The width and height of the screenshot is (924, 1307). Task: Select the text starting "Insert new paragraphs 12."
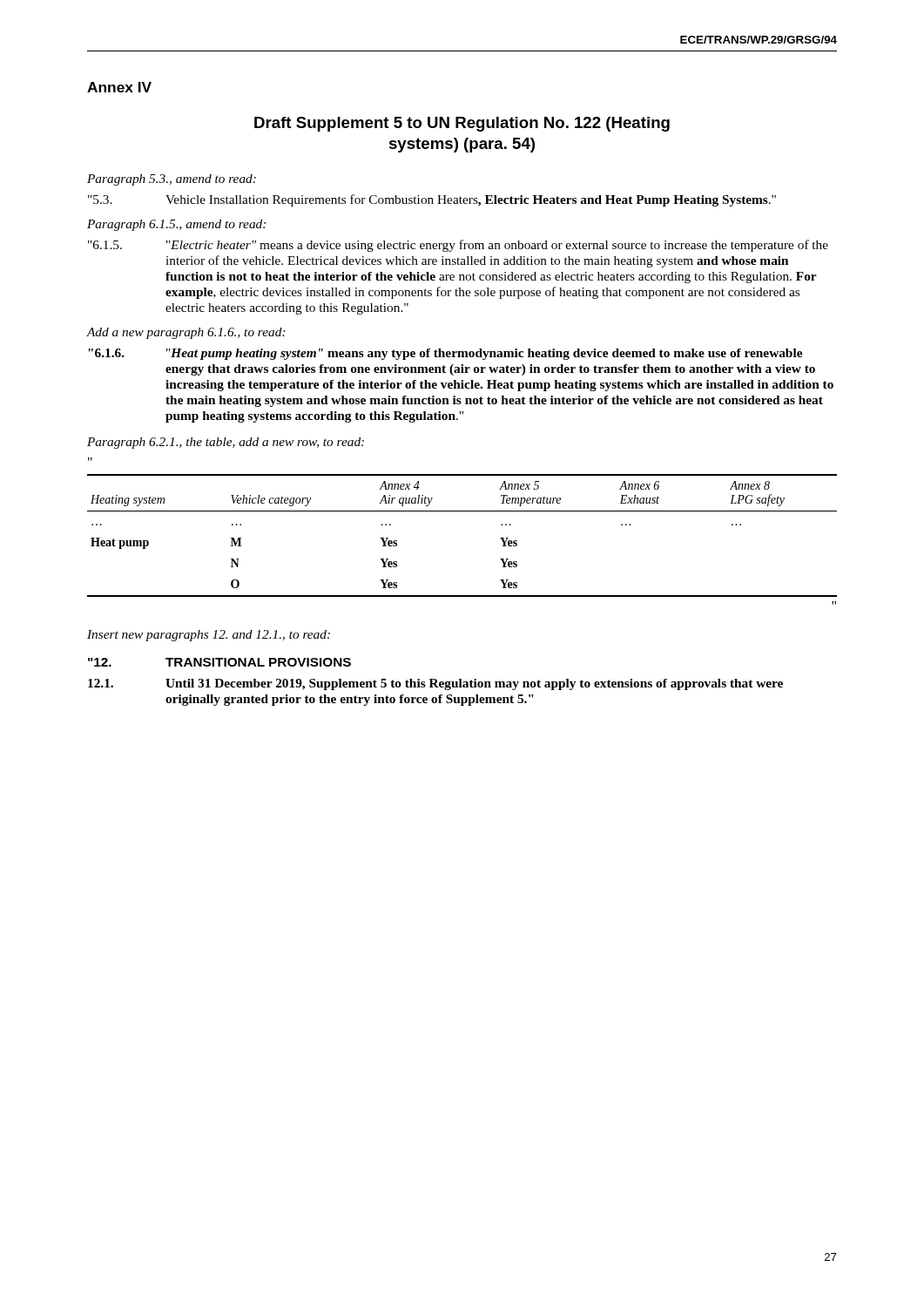[209, 634]
